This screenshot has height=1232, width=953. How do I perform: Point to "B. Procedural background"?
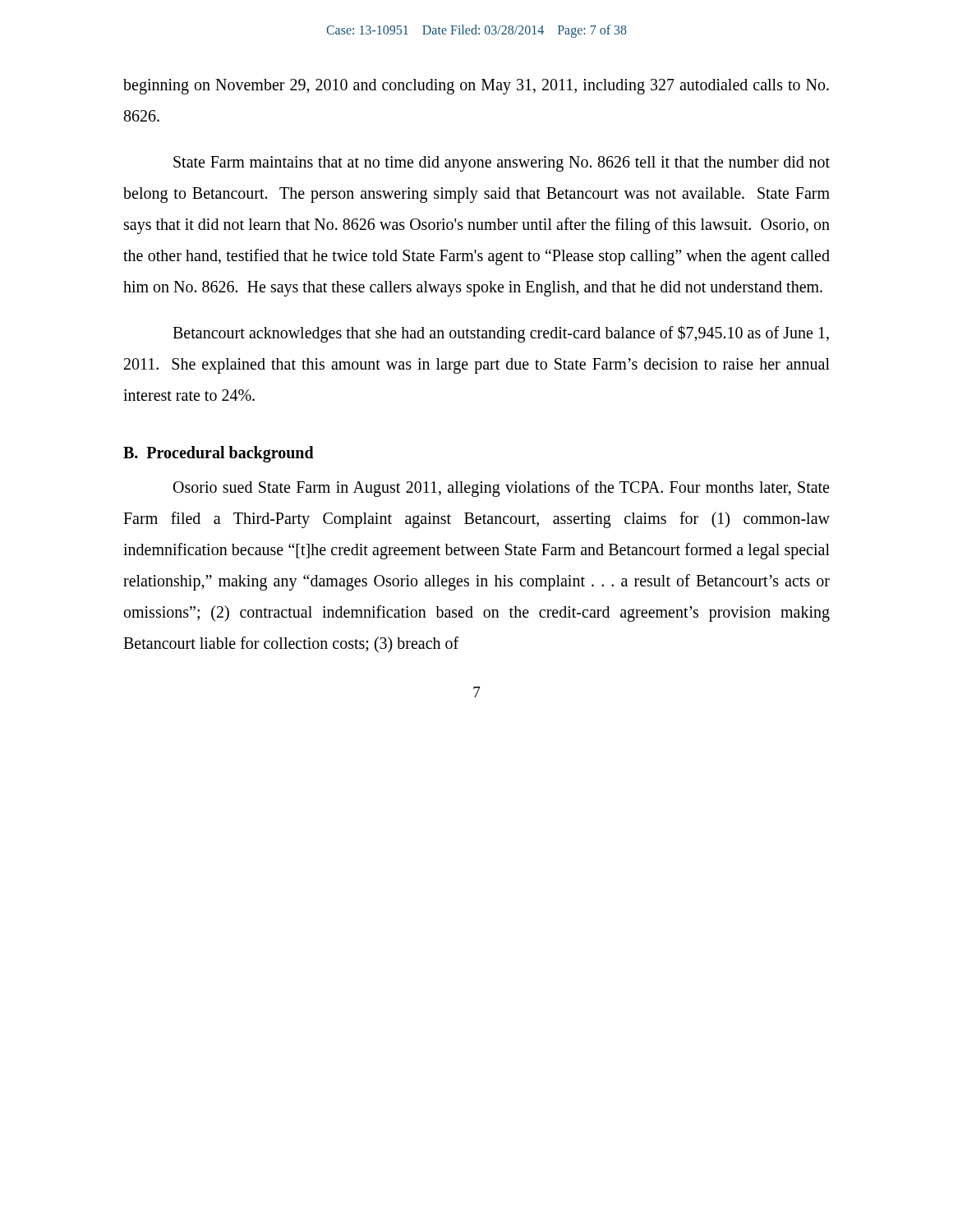[218, 453]
